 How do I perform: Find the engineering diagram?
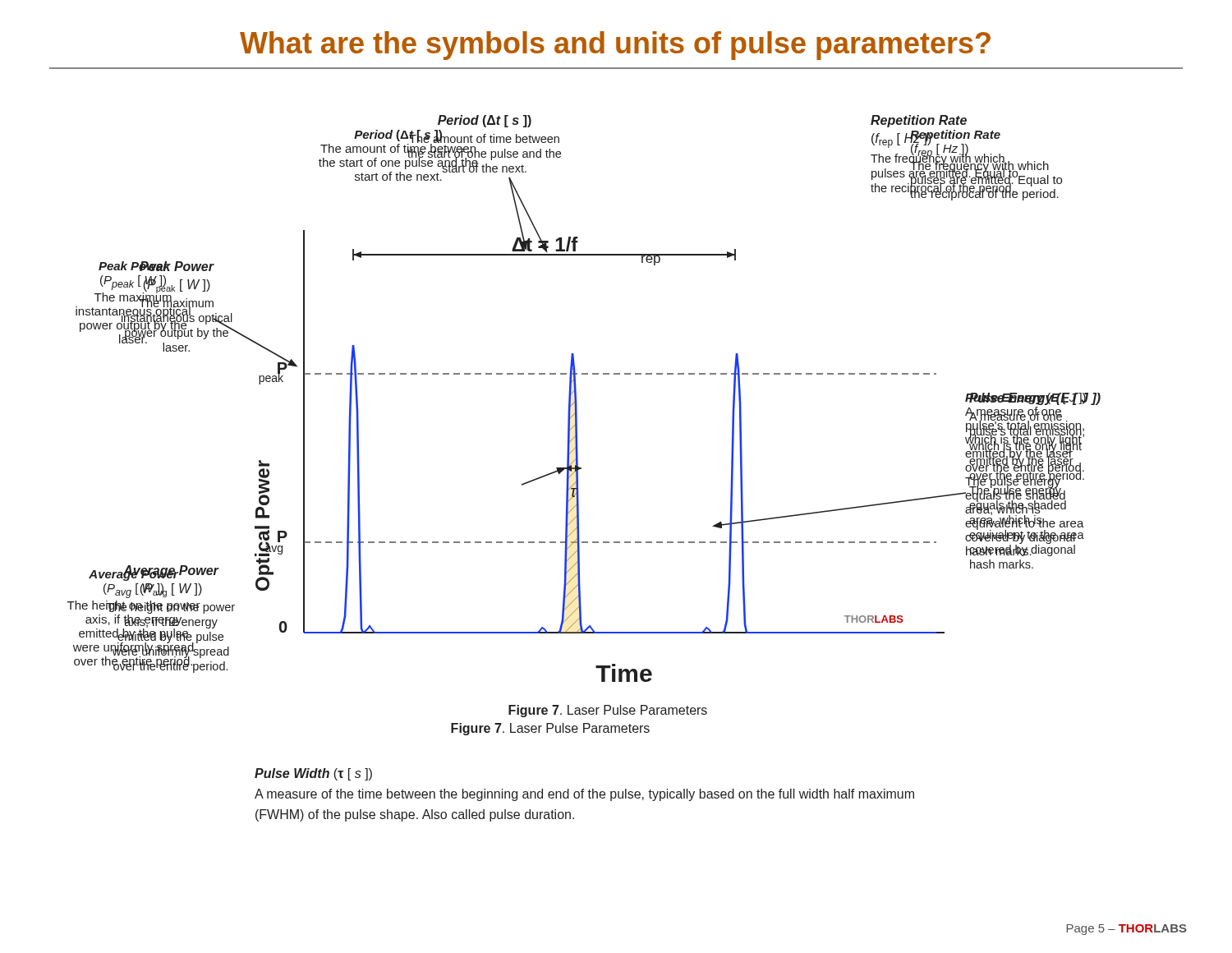616,427
